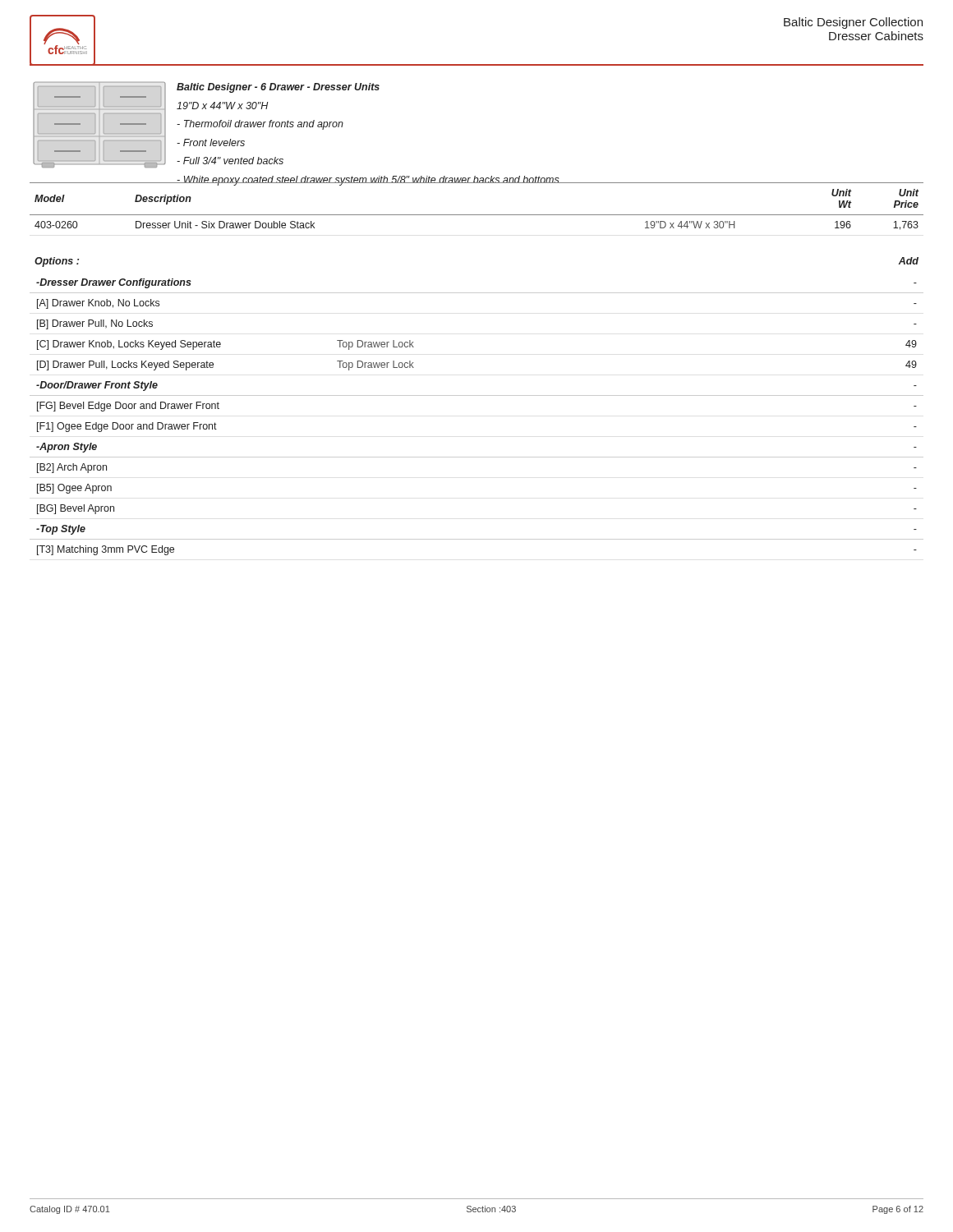Navigate to the block starting "Options :"

pos(57,261)
